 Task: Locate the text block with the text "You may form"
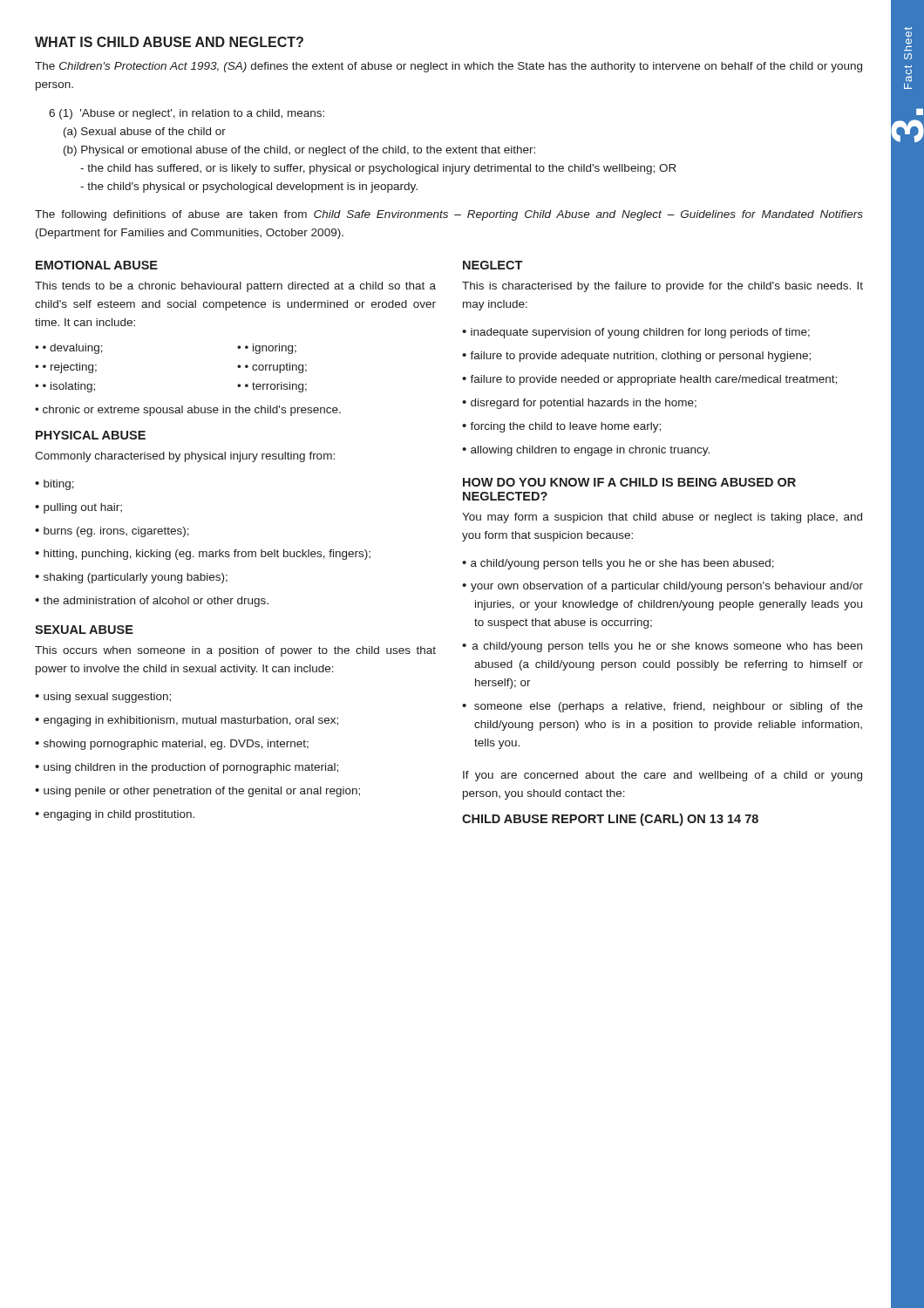click(663, 525)
